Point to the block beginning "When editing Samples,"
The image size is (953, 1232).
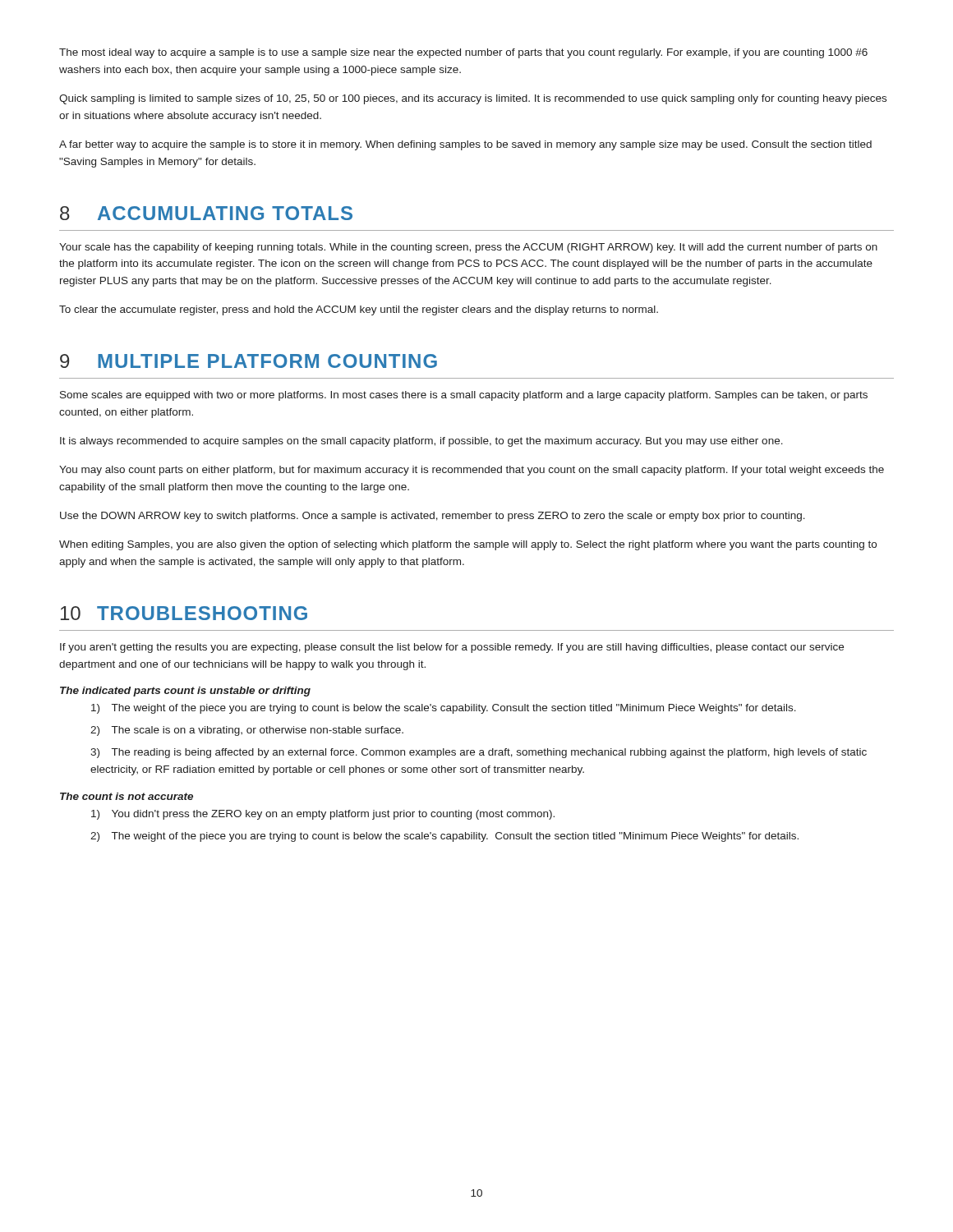tap(468, 552)
